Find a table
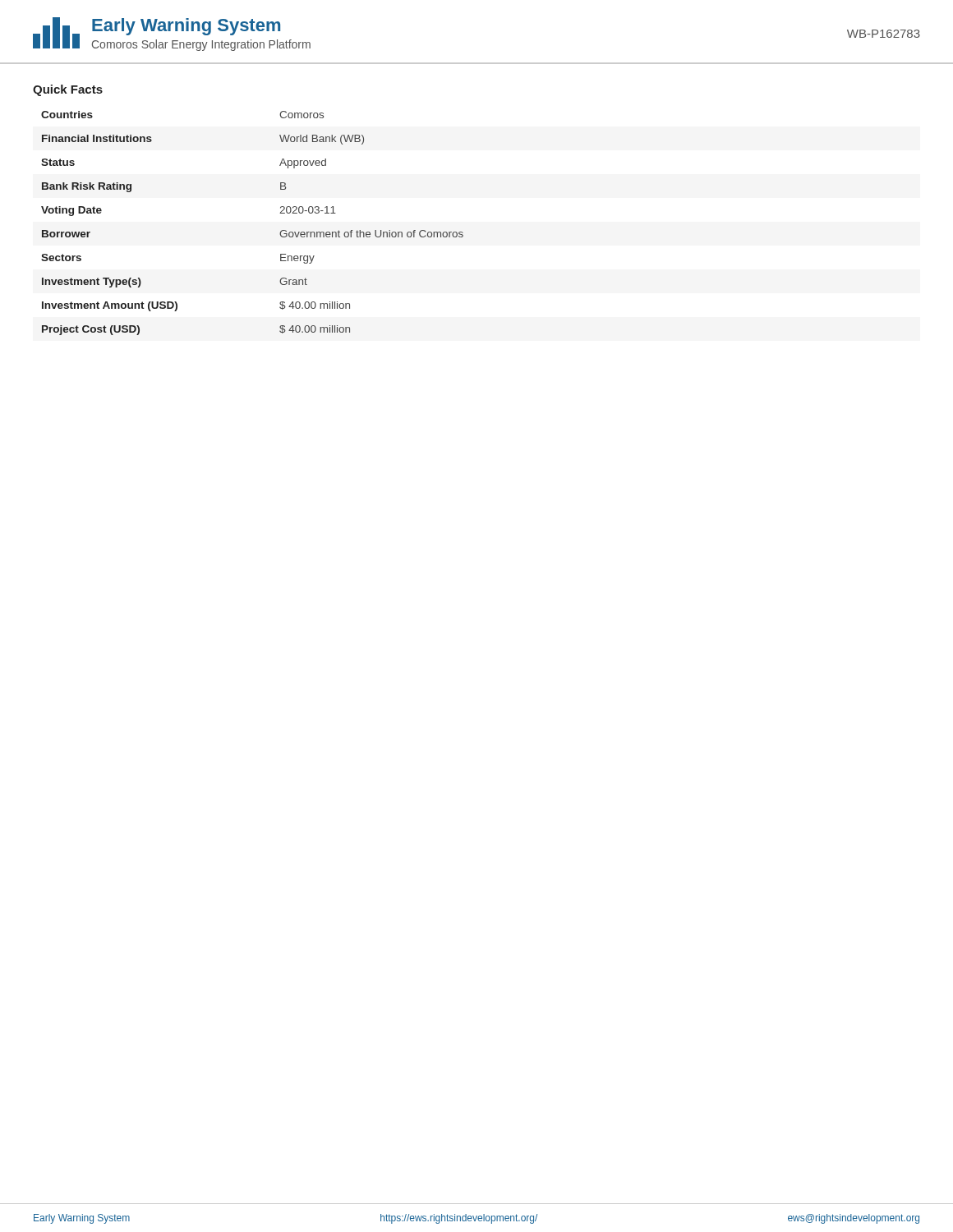This screenshot has width=953, height=1232. pos(476,222)
